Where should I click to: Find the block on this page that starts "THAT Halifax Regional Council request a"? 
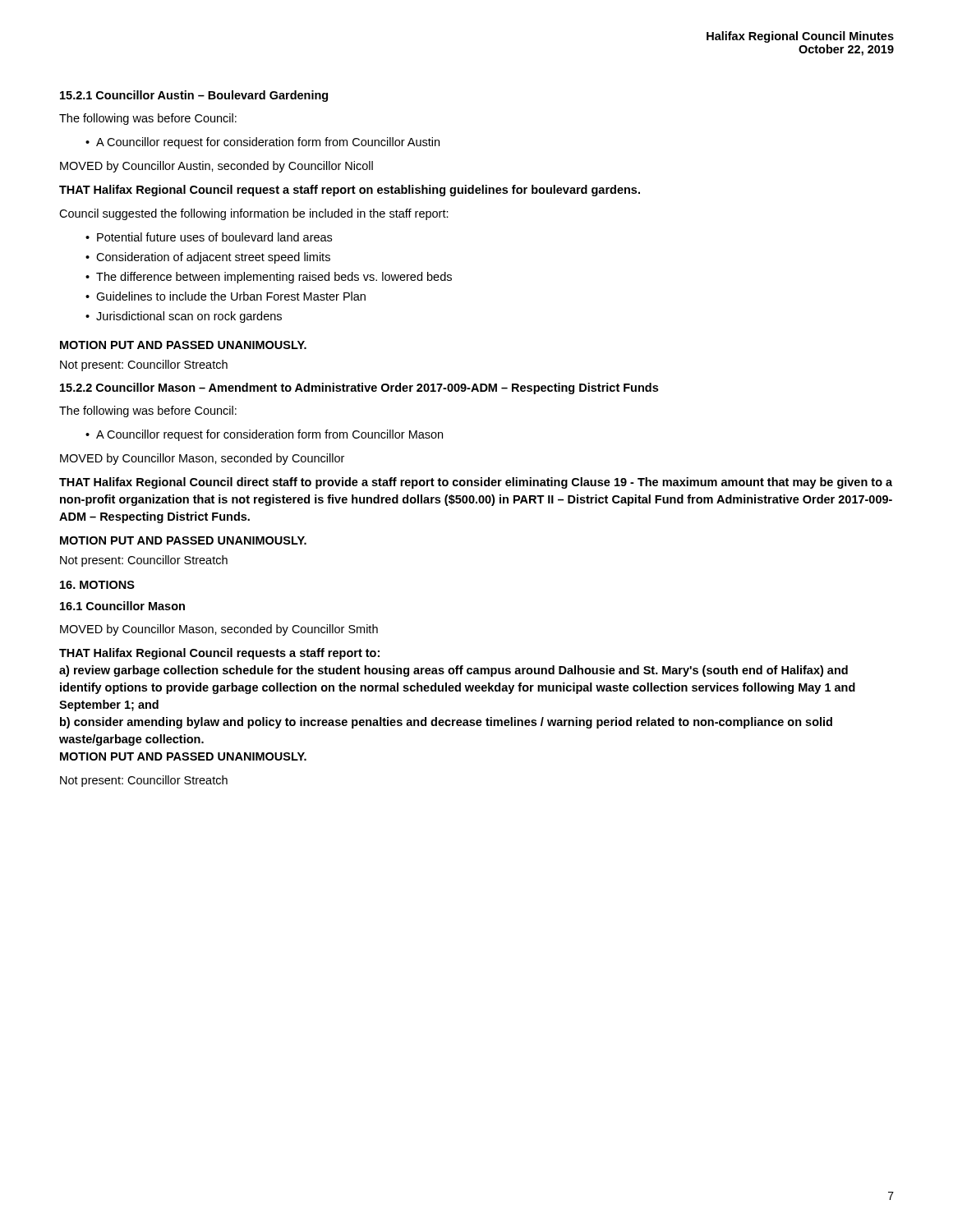[x=350, y=190]
